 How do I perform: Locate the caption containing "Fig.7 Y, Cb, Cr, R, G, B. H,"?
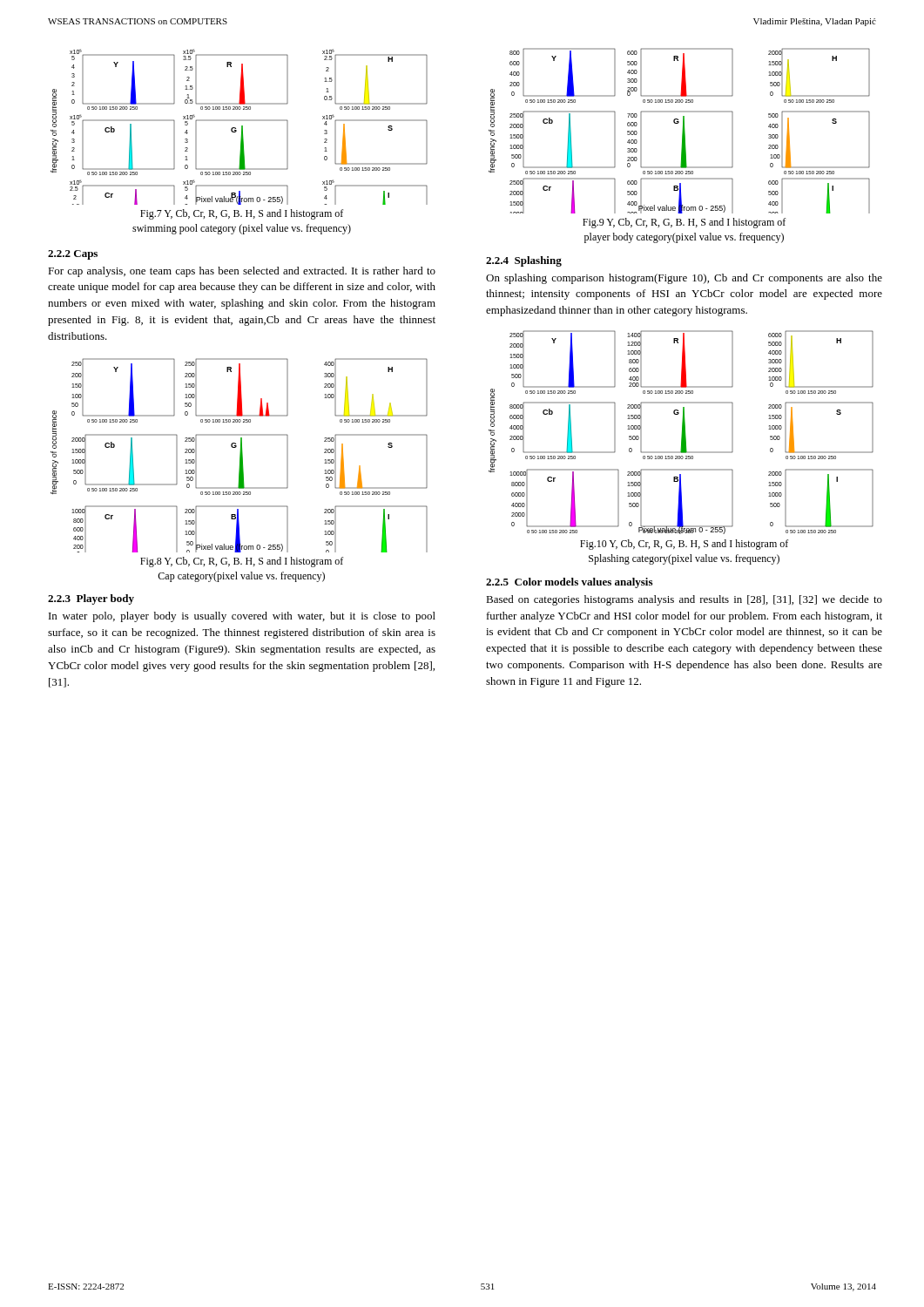pos(242,221)
